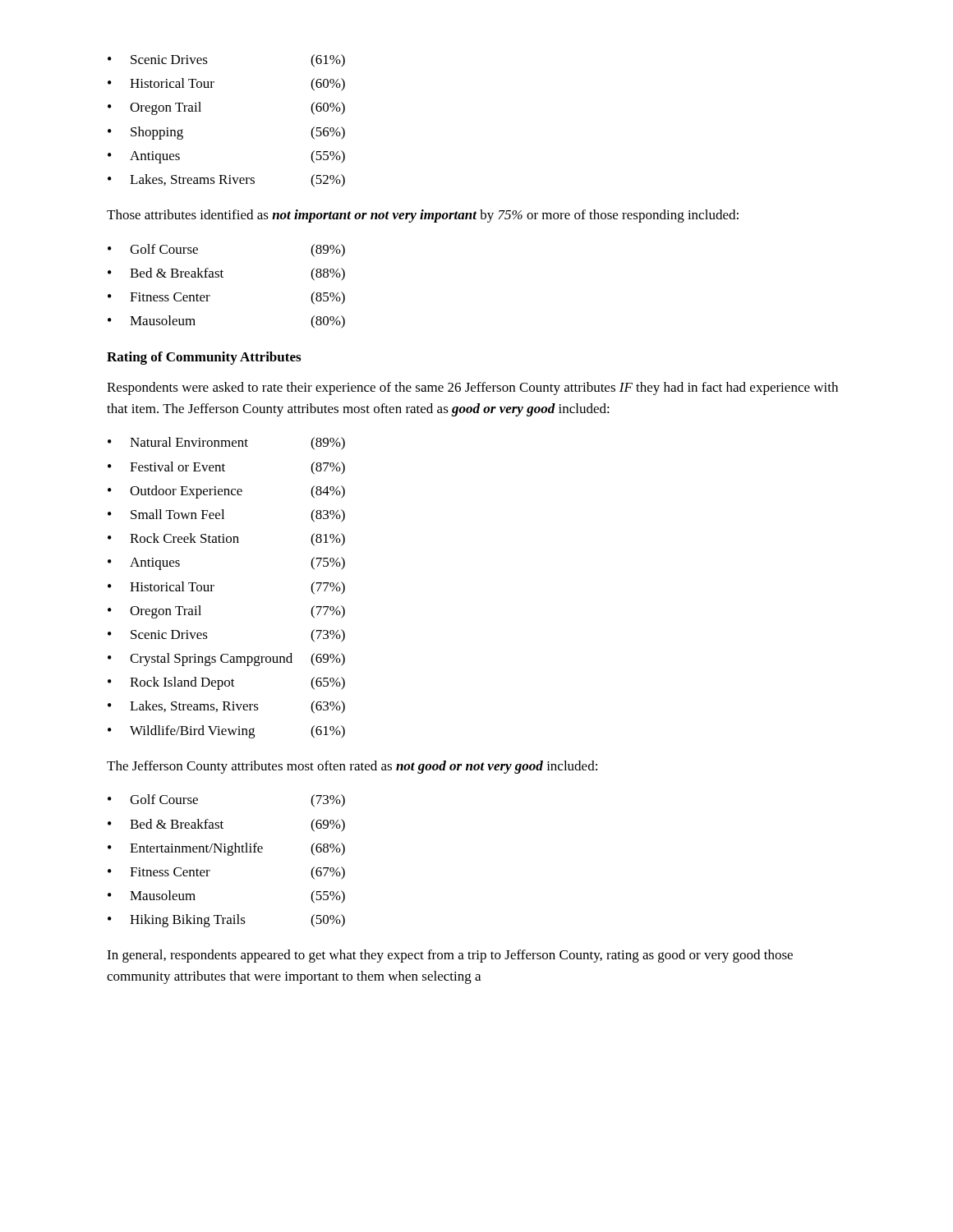The image size is (953, 1232).
Task: Click on the passage starting "• Mausoleum (55%)"
Action: [162, 896]
